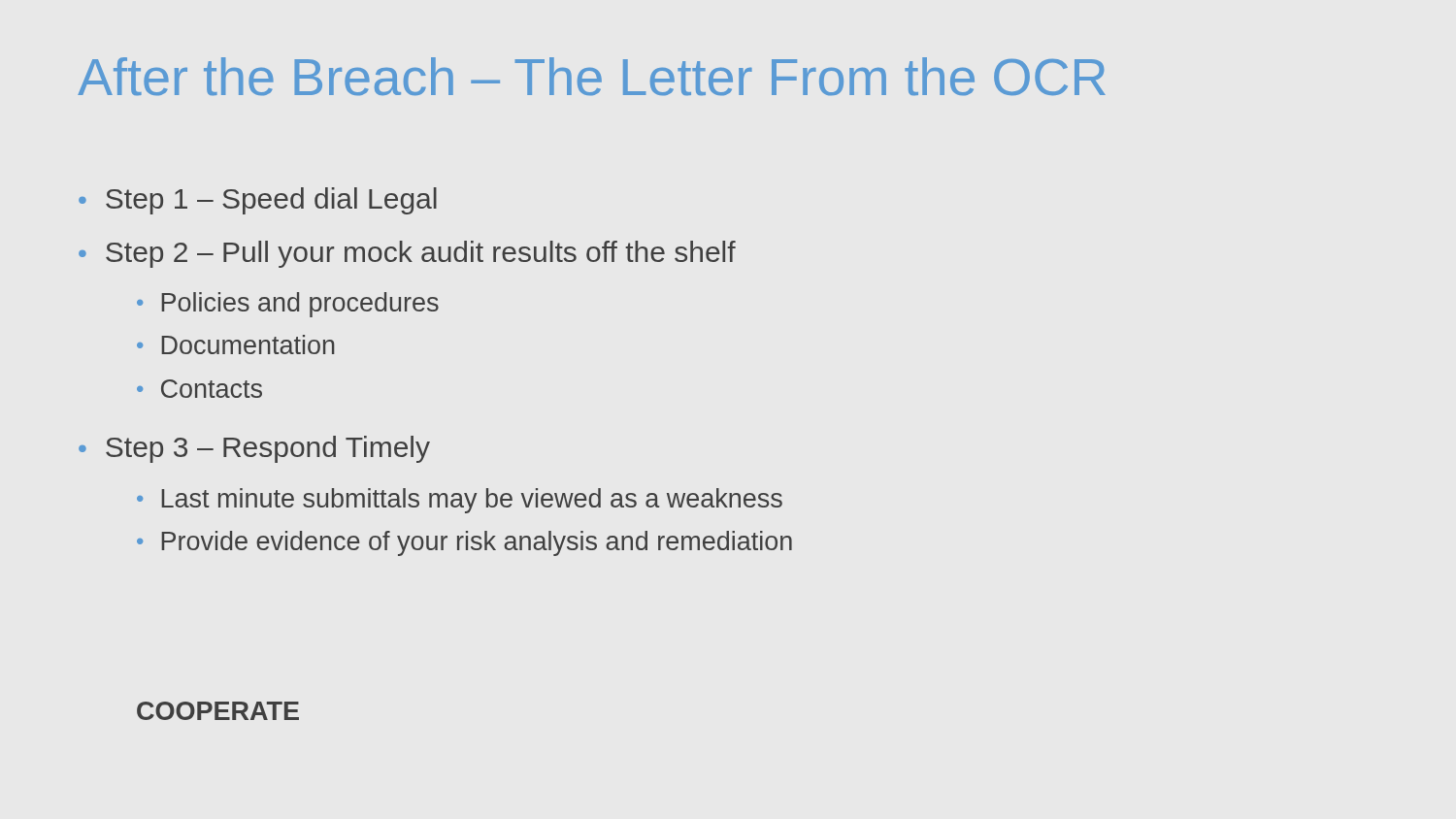Navigate to the block starting "• Documentation"

pyautogui.click(x=236, y=346)
